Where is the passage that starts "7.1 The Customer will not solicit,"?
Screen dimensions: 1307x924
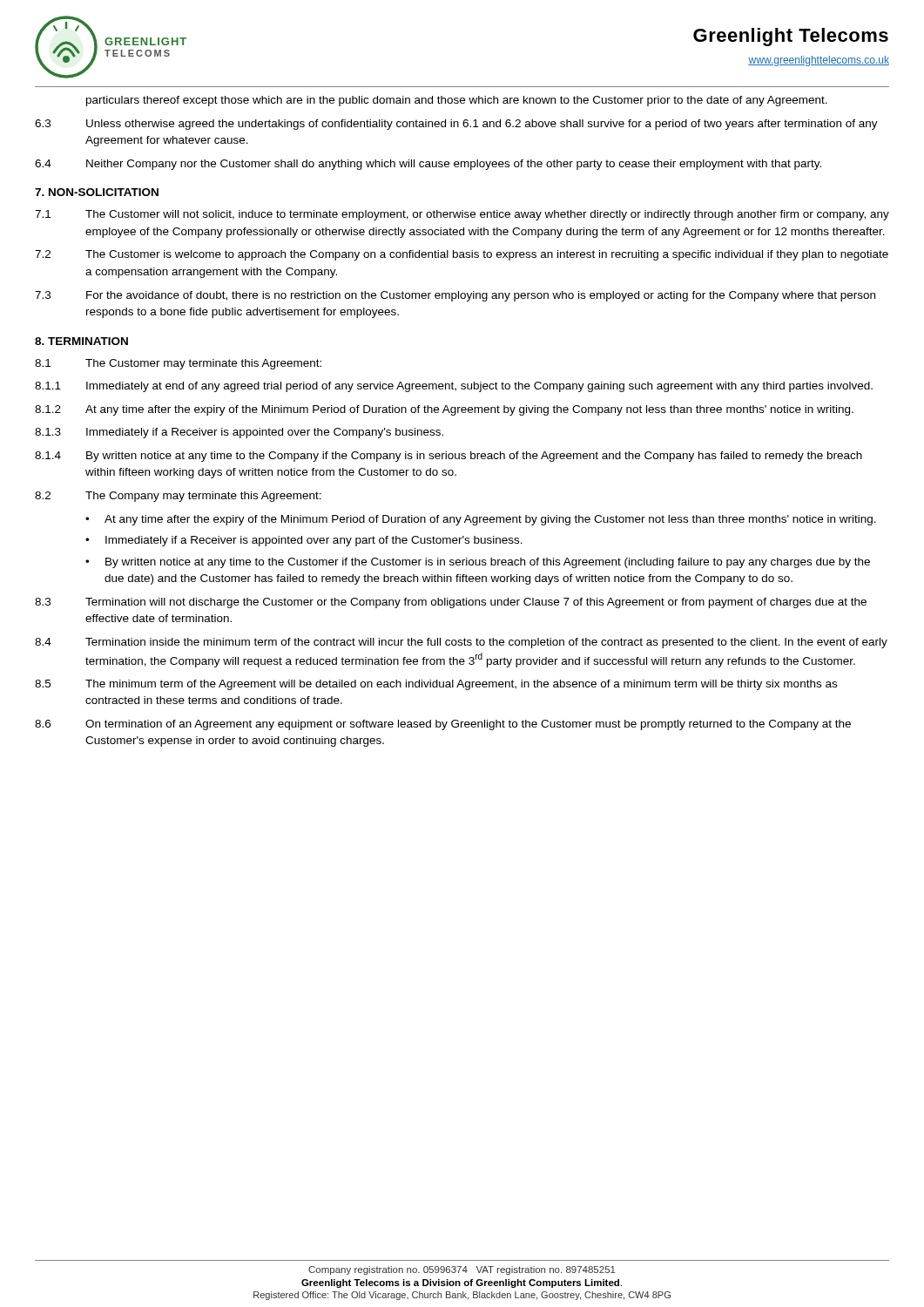[x=462, y=223]
